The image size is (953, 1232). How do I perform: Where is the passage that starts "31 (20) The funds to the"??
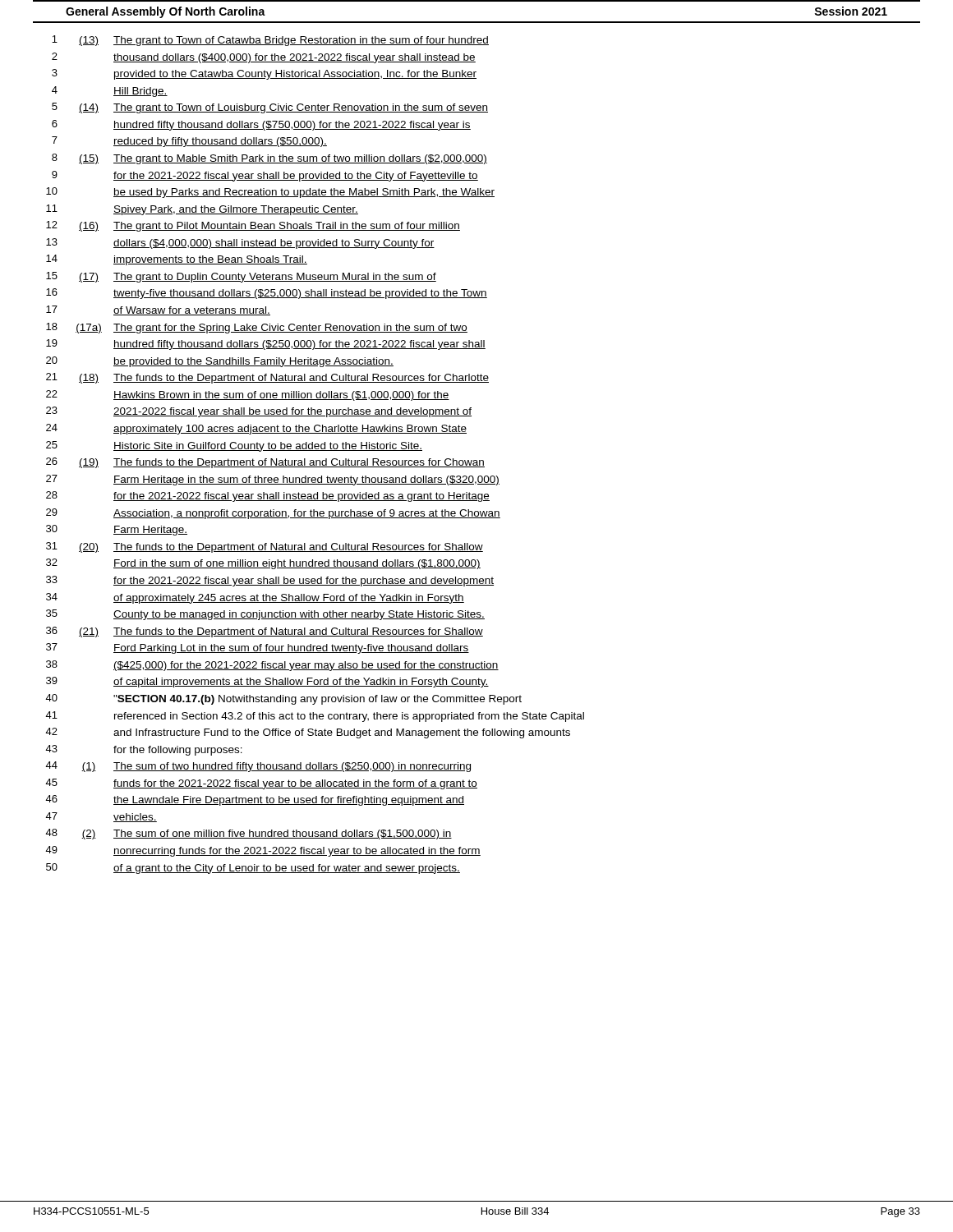(x=476, y=580)
